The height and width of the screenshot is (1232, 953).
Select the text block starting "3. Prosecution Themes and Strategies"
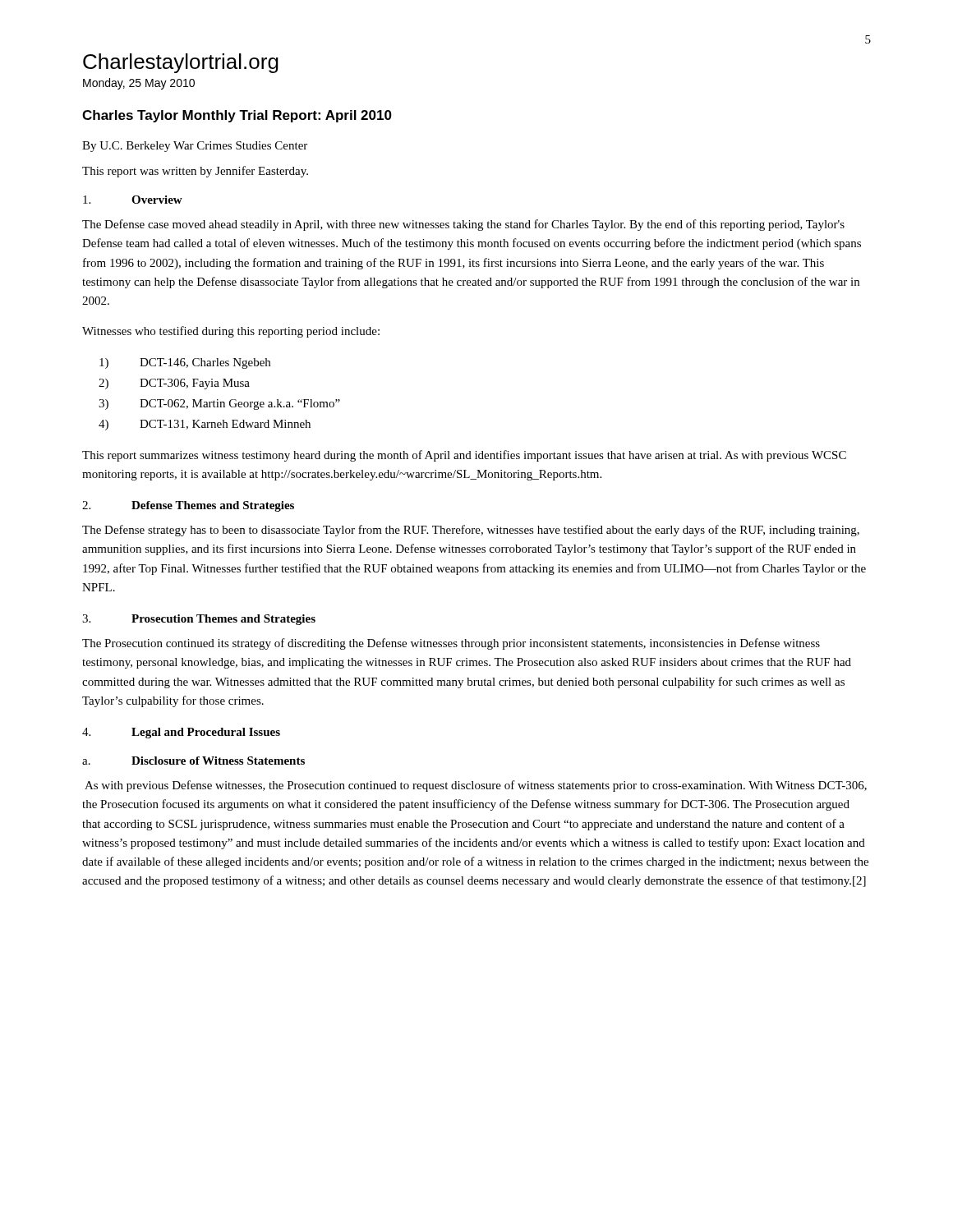click(x=199, y=619)
